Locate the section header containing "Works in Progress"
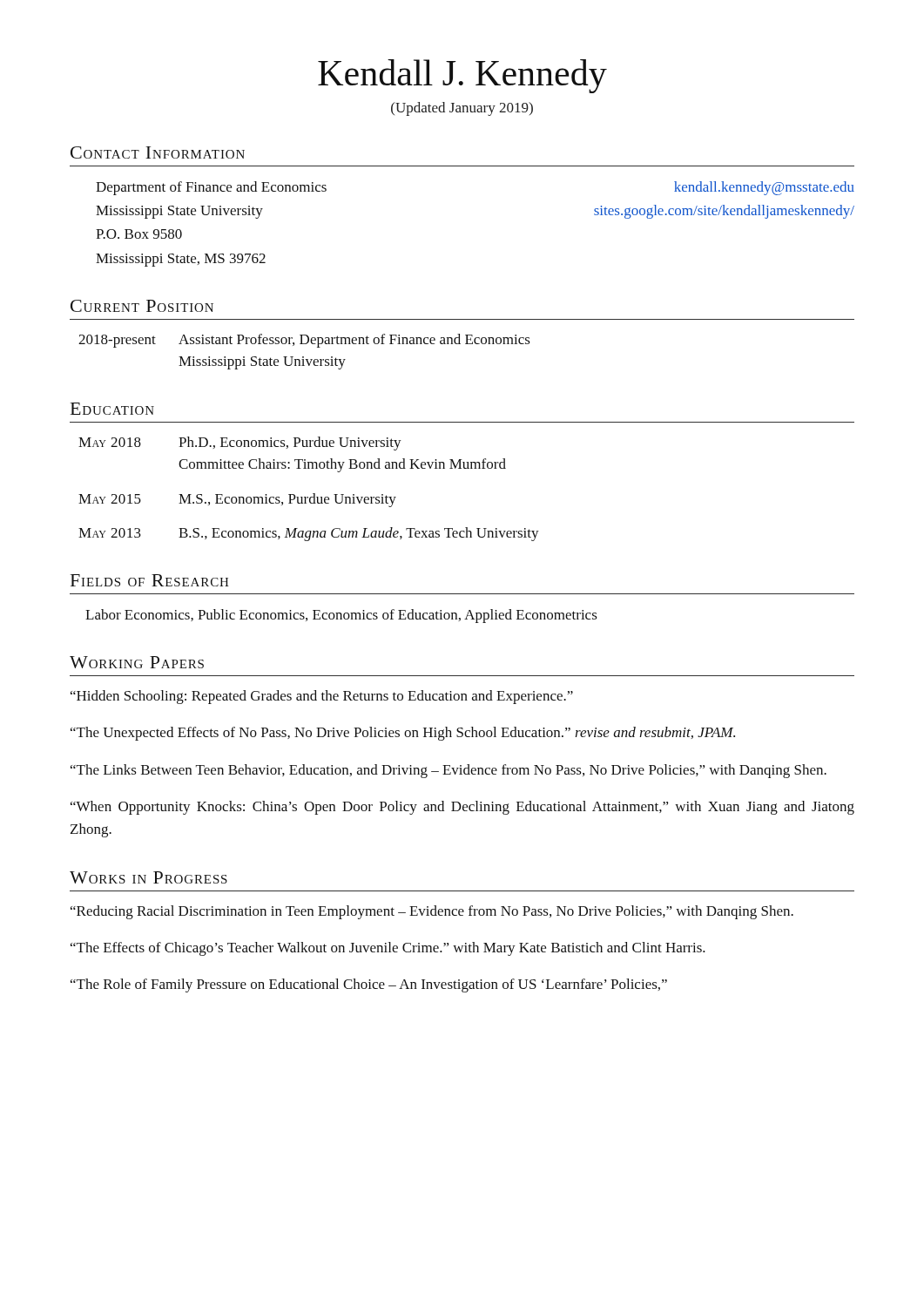Viewport: 924px width, 1307px height. (x=149, y=877)
